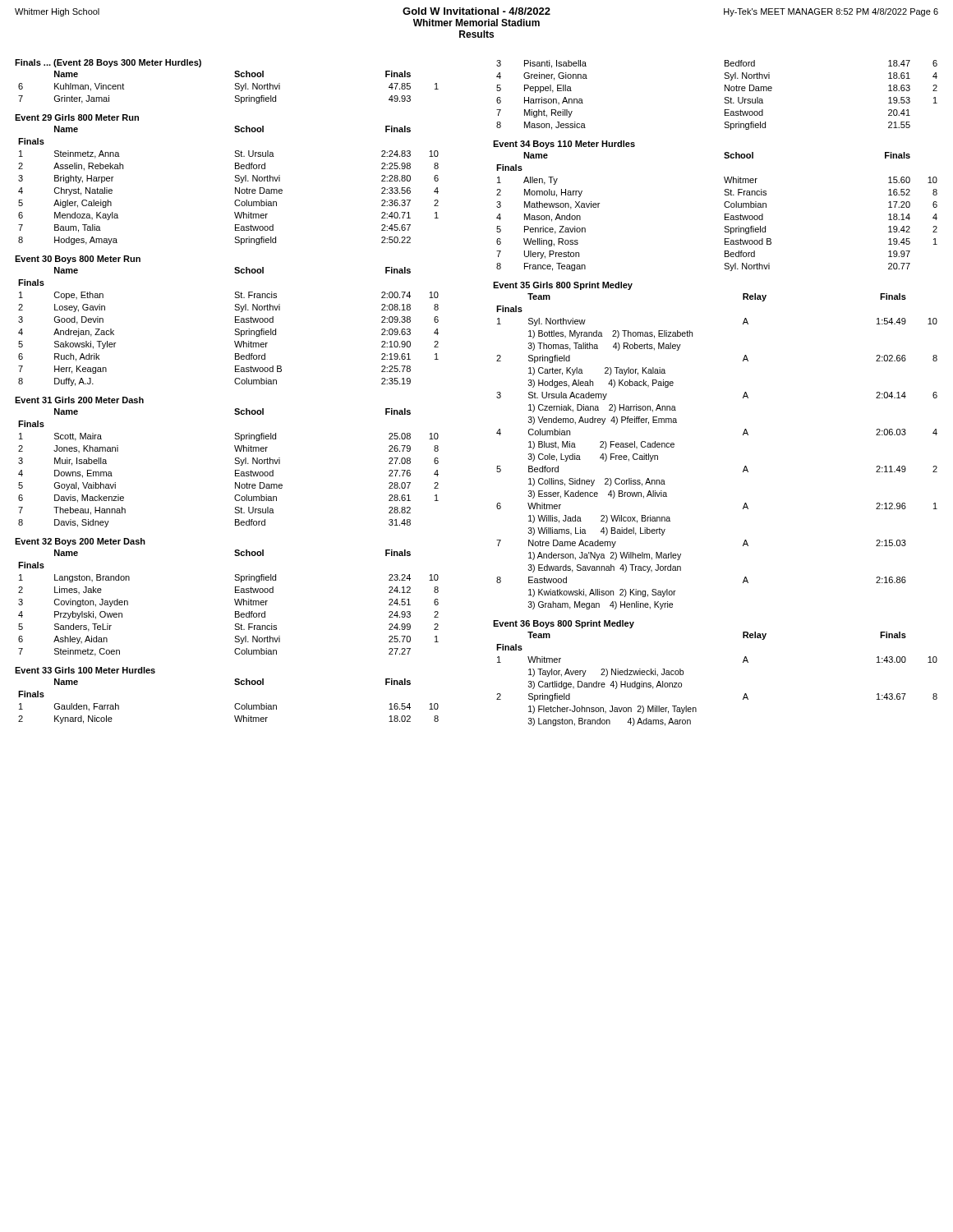
Task: Locate the table with the text "Cope, Ethan"
Action: coord(228,326)
